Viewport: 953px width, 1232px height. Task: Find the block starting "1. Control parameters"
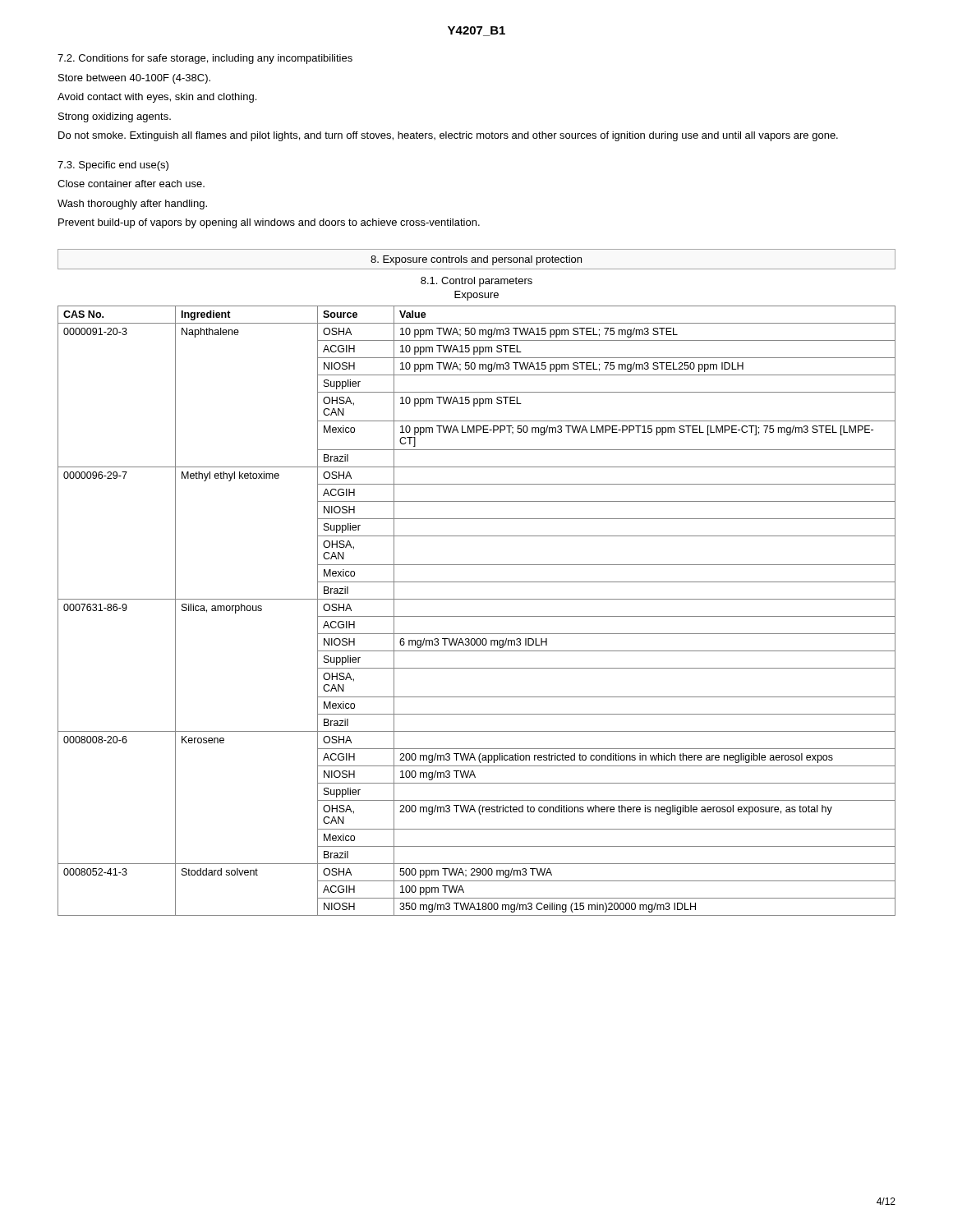click(x=476, y=280)
